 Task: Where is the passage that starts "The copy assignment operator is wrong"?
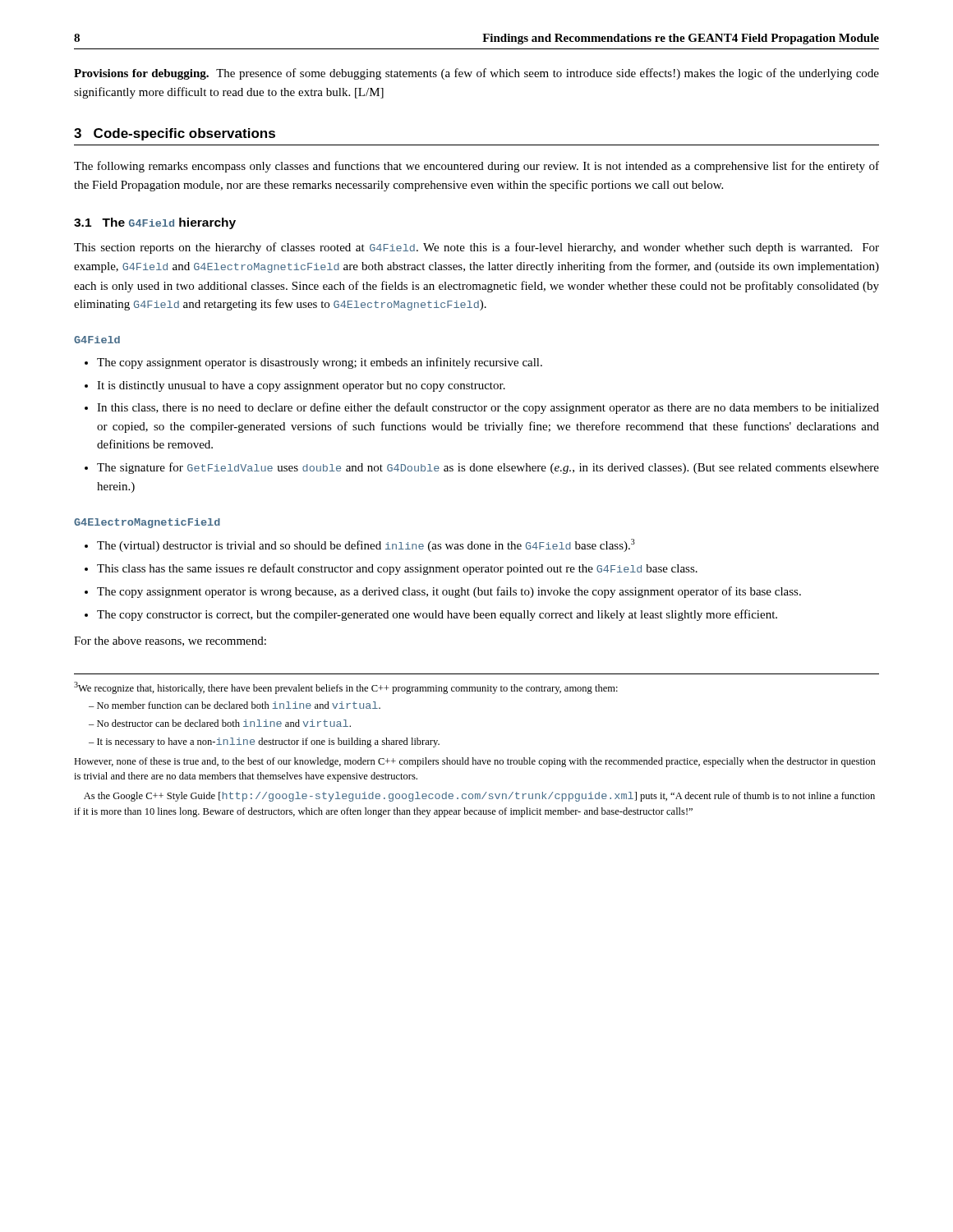pos(449,591)
